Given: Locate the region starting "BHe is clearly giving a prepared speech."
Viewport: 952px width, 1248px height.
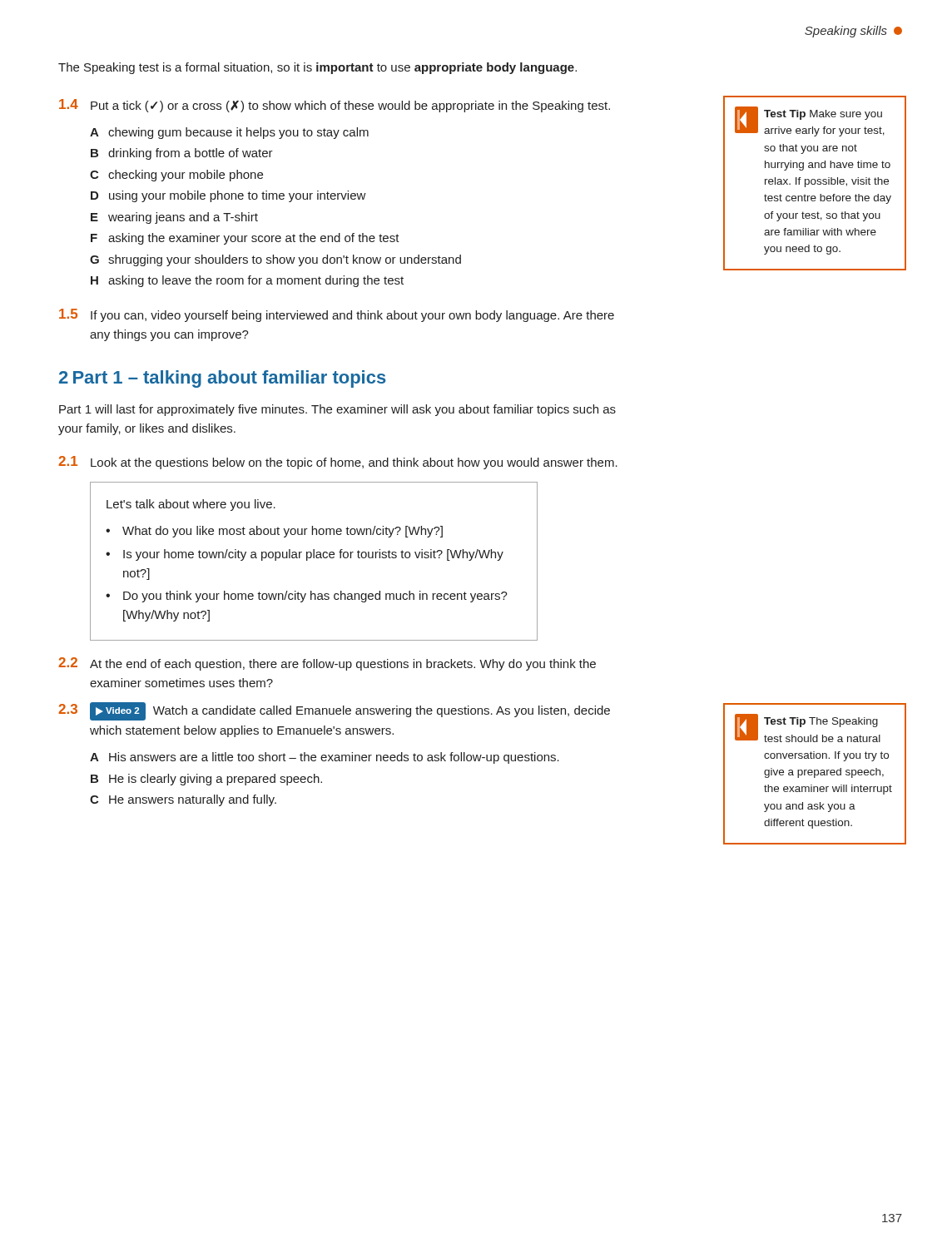Looking at the screenshot, I should [207, 779].
